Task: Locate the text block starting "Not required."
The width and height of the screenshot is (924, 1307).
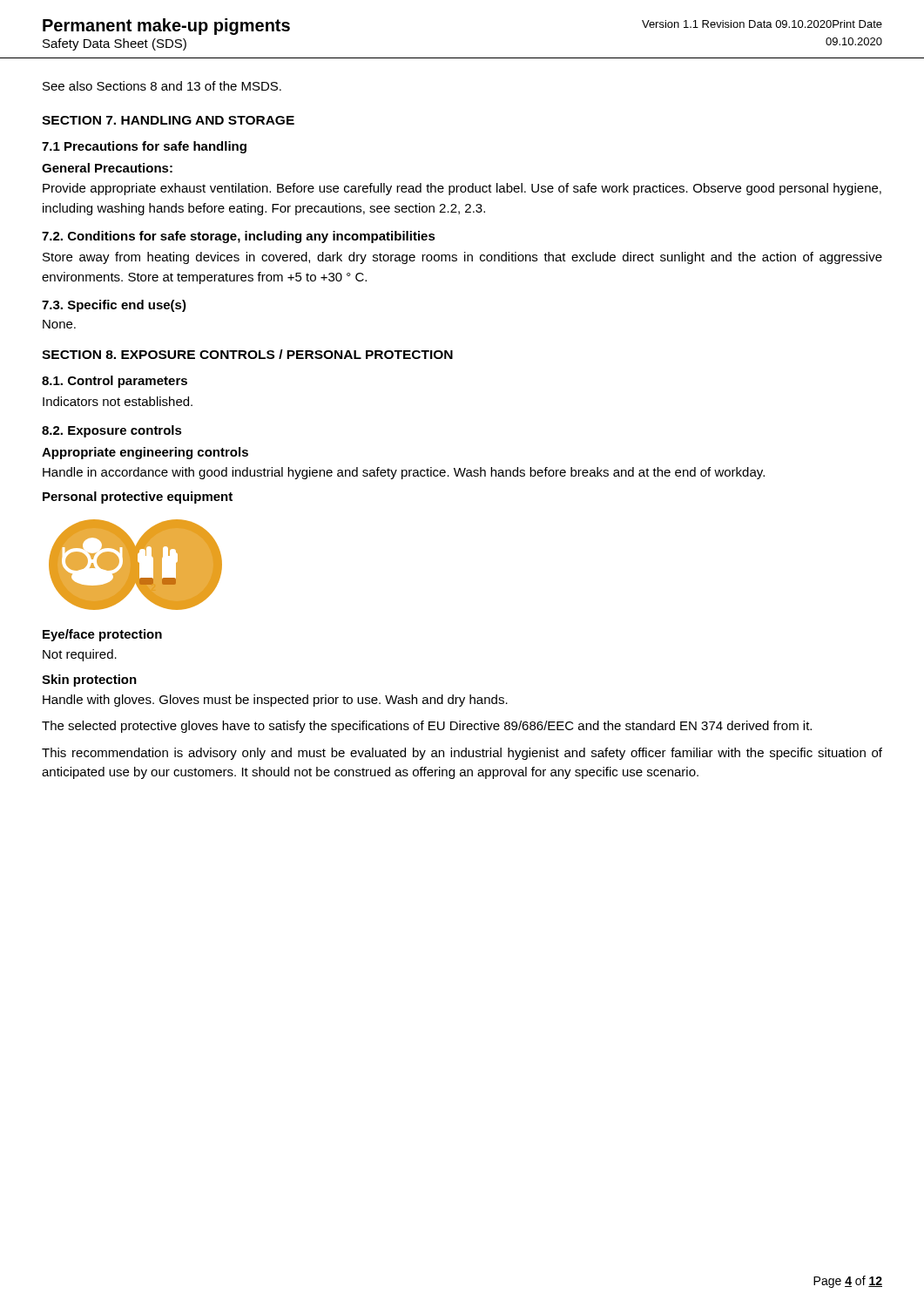Action: [x=80, y=654]
